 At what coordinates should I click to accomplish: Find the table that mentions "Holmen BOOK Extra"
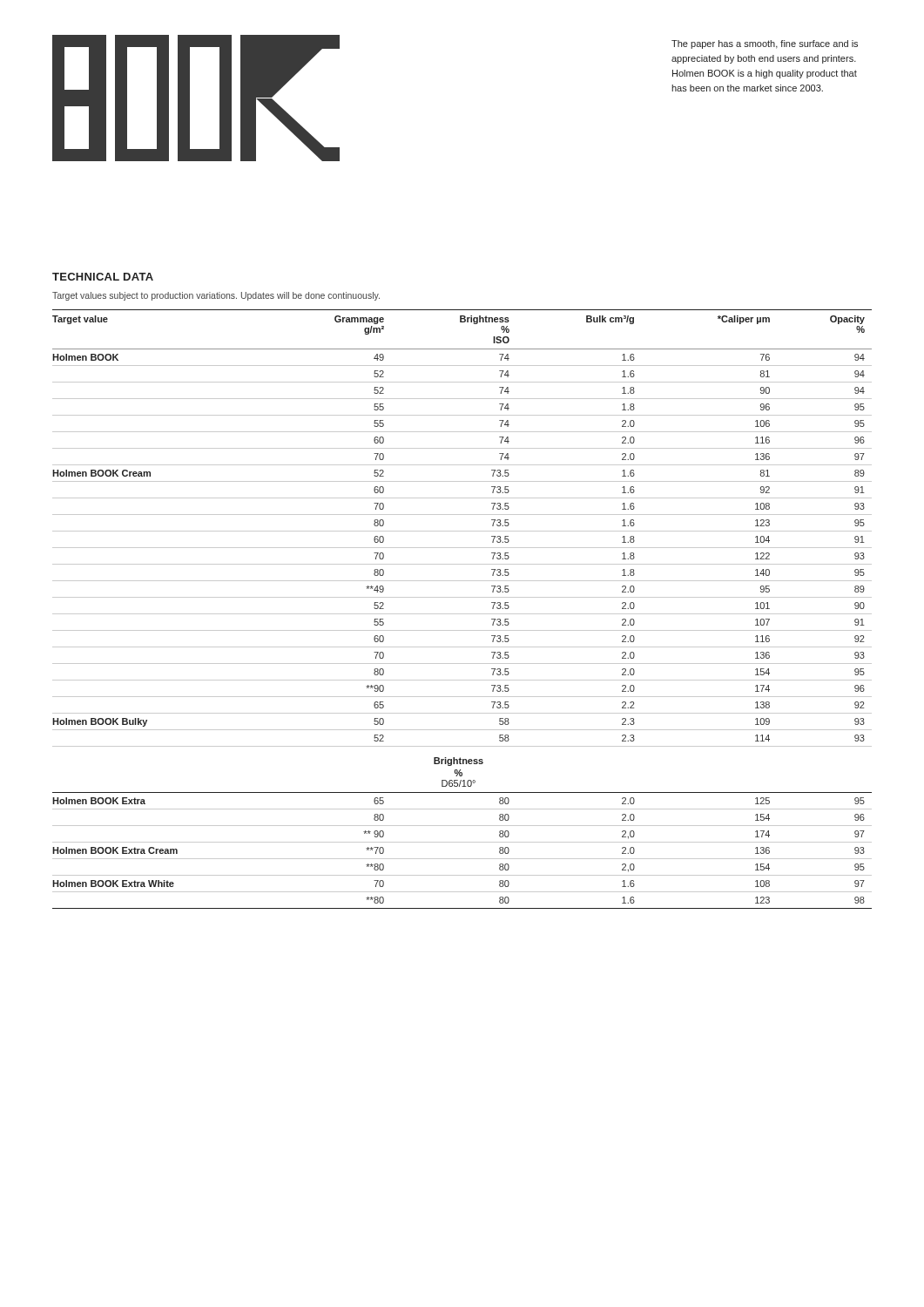point(462,609)
